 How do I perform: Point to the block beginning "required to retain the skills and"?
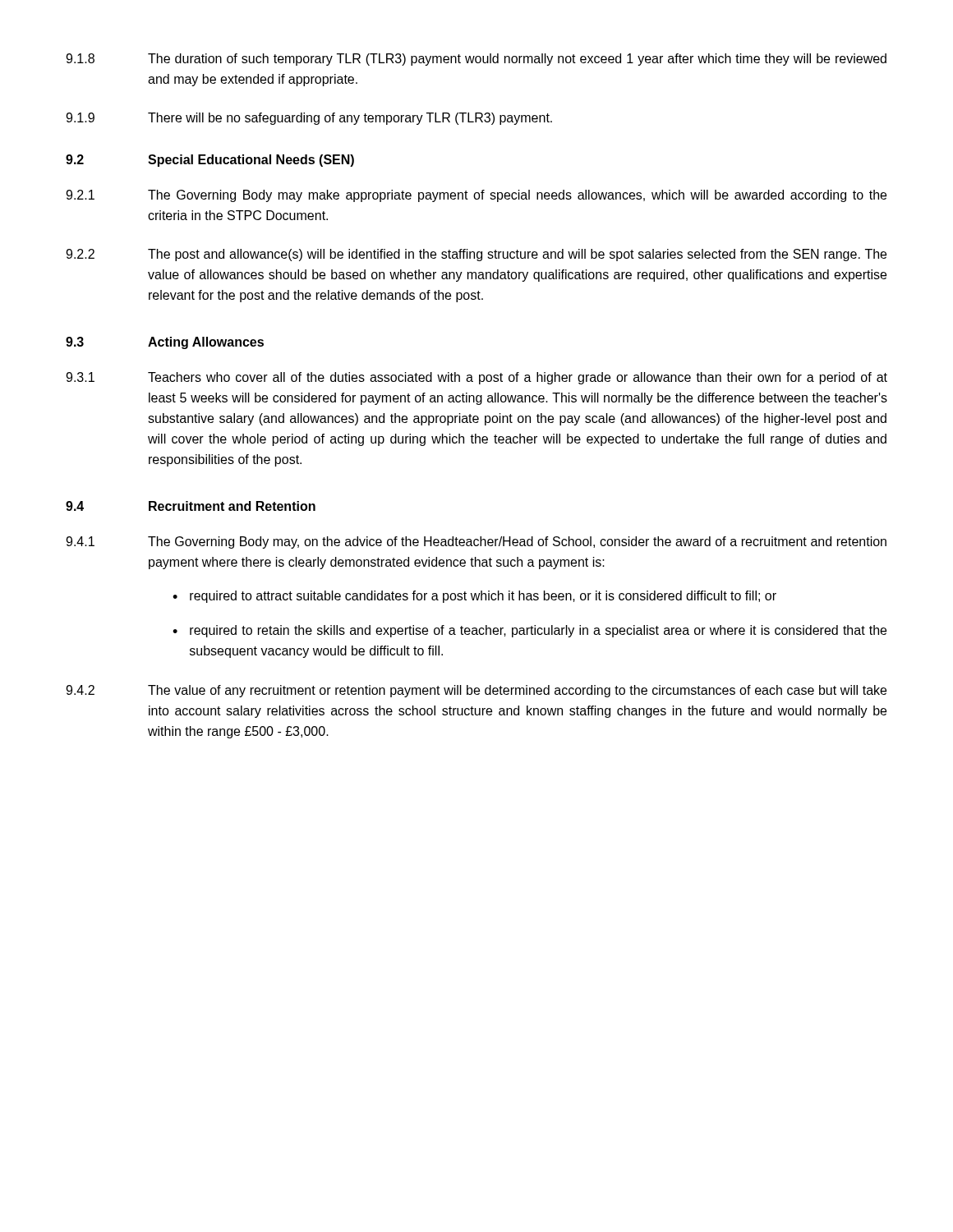coord(538,640)
